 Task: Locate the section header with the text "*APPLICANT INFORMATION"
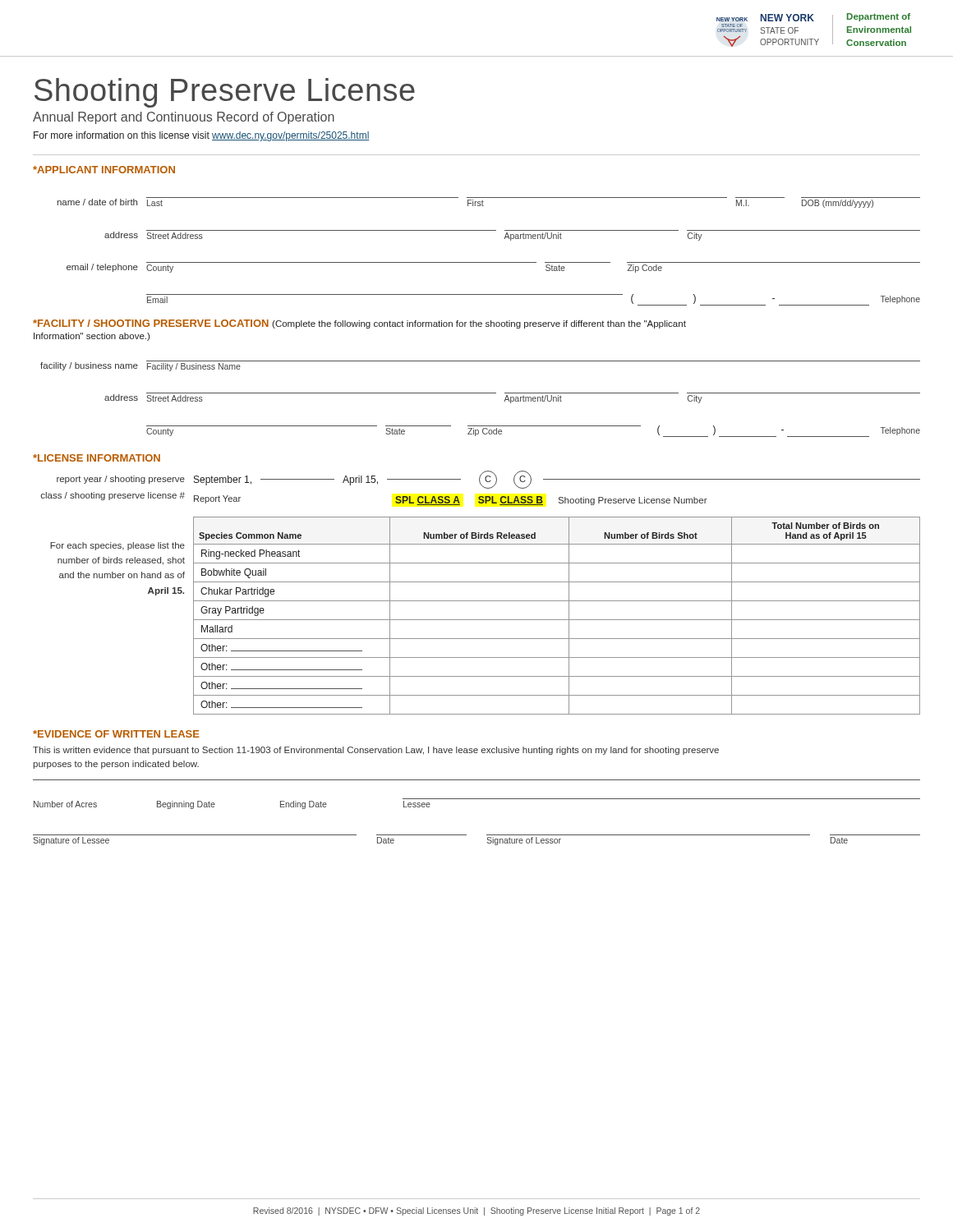pos(104,170)
